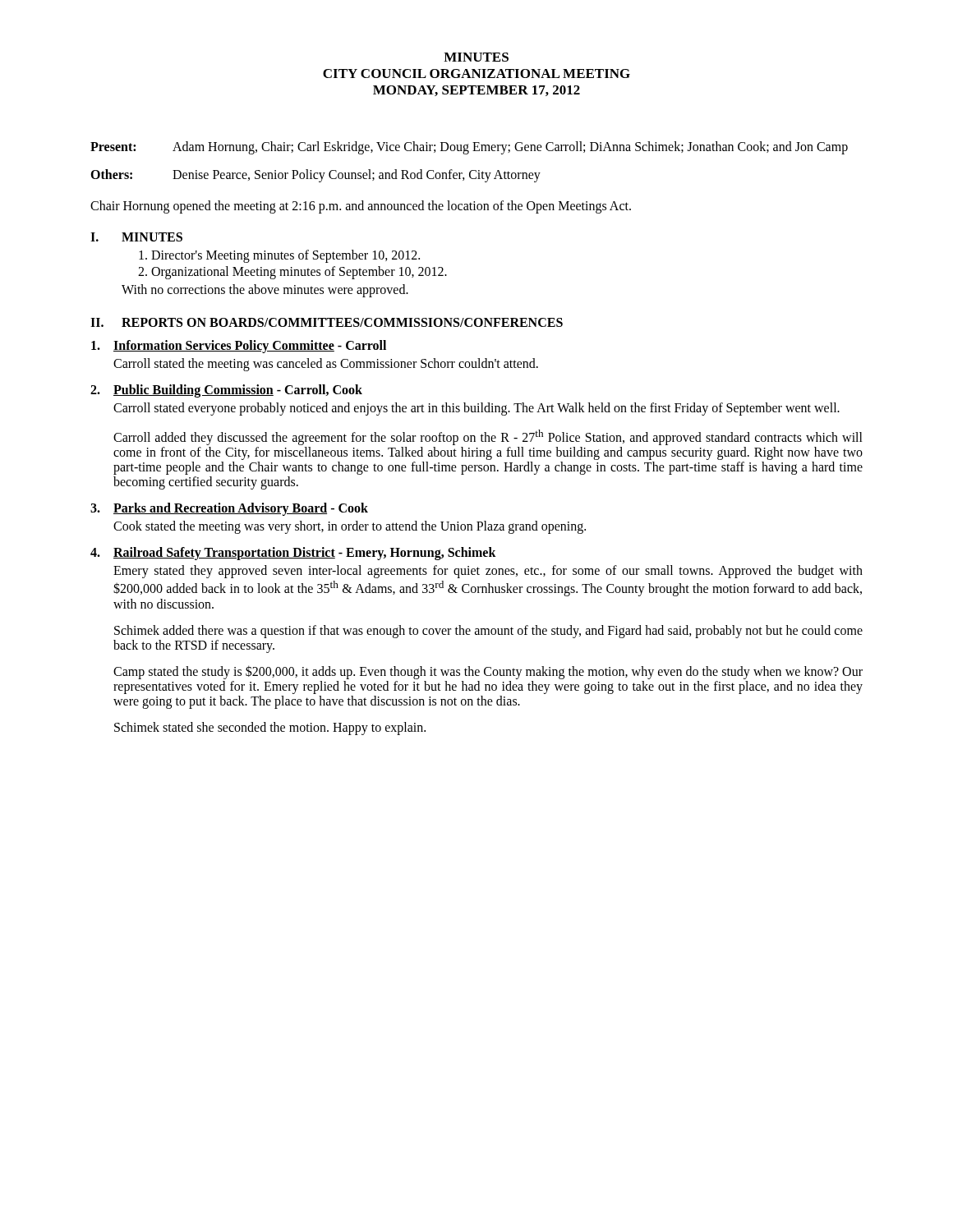The height and width of the screenshot is (1232, 953).
Task: Point to the block starting "Present: Adam Hornung, Chair; Carl"
Action: pos(476,147)
